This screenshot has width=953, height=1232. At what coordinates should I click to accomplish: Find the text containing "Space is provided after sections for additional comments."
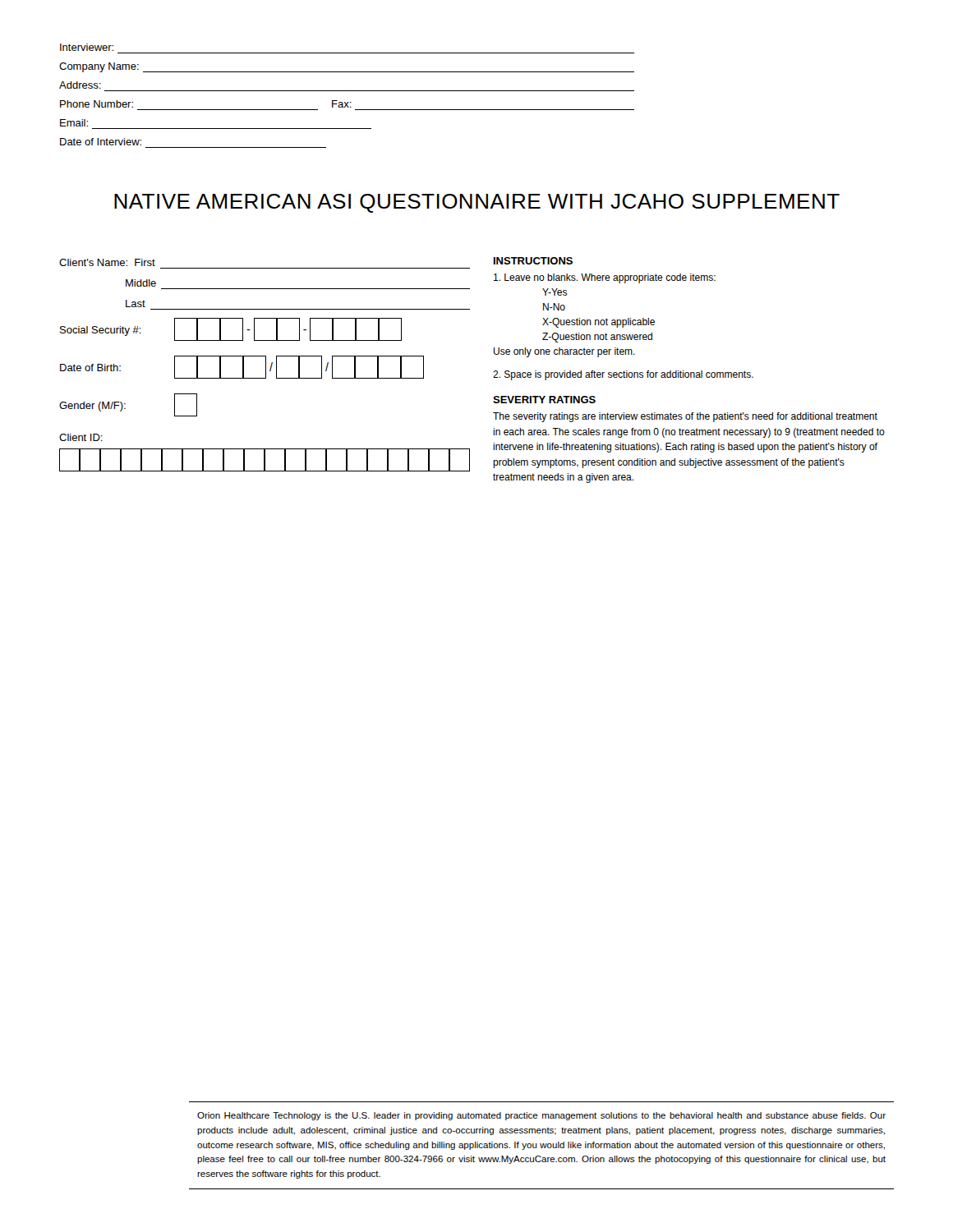tap(623, 375)
